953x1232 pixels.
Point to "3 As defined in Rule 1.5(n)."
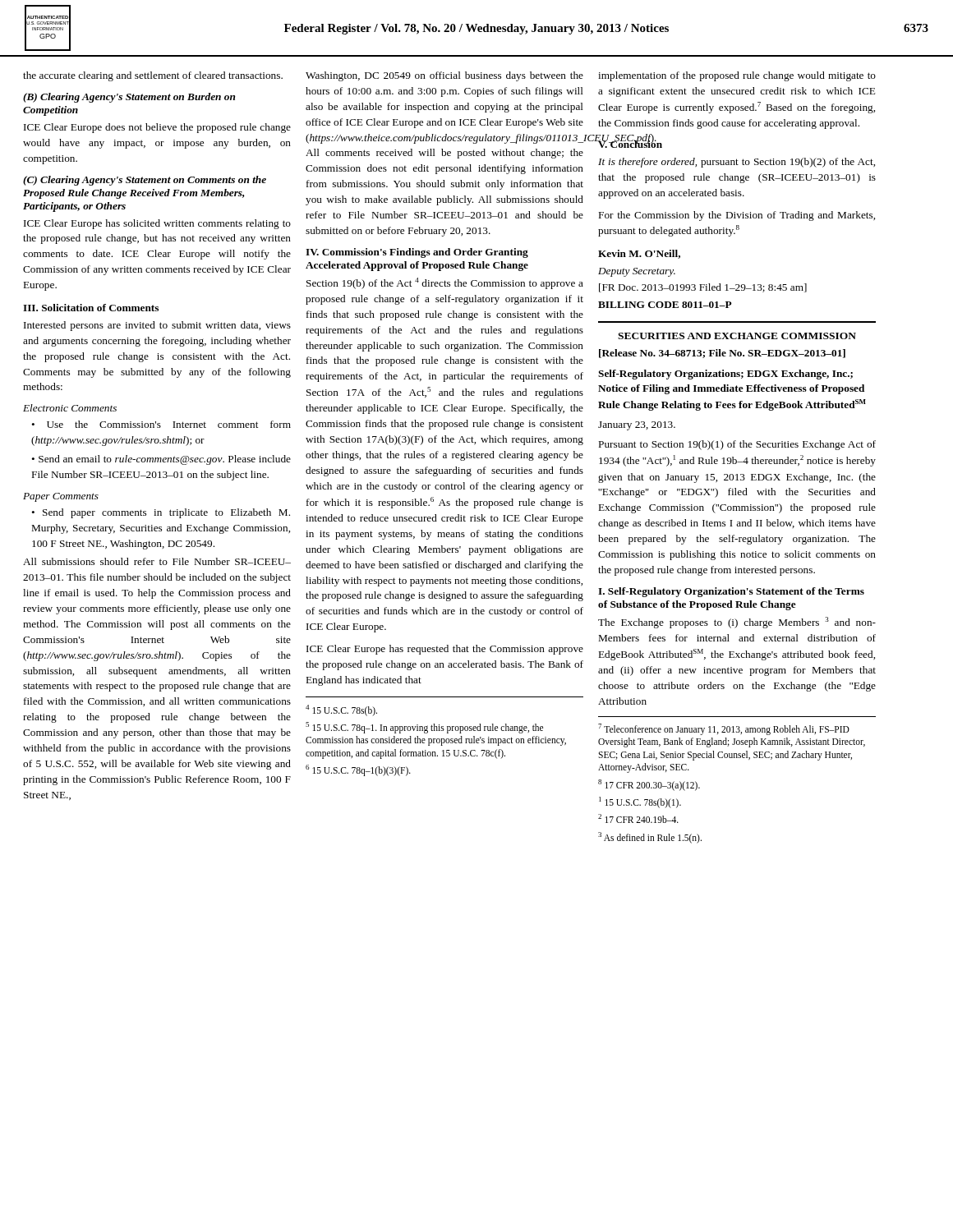tap(650, 836)
